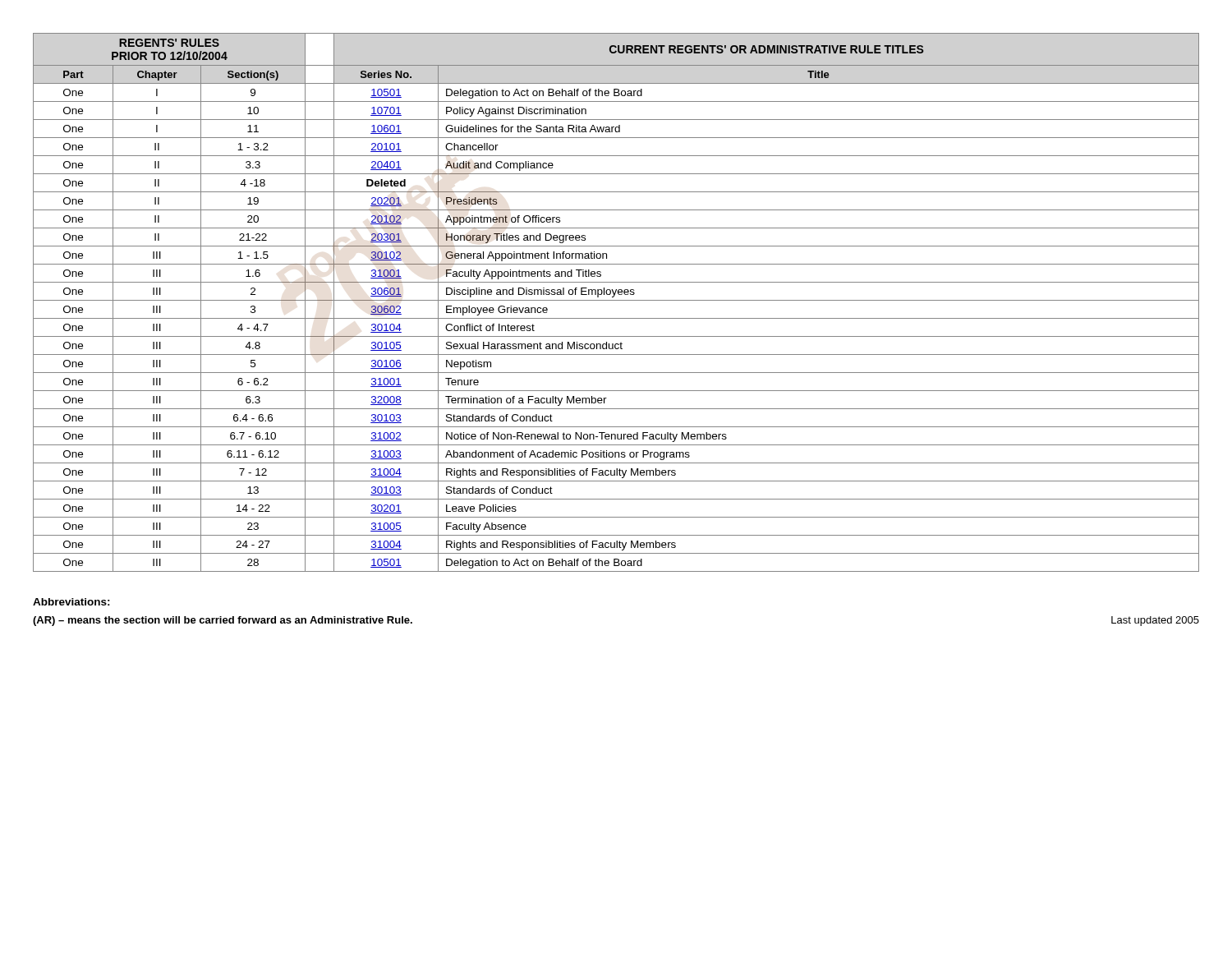Click on the text block starting "(AR) – means the section"
The width and height of the screenshot is (1232, 953).
(x=223, y=620)
